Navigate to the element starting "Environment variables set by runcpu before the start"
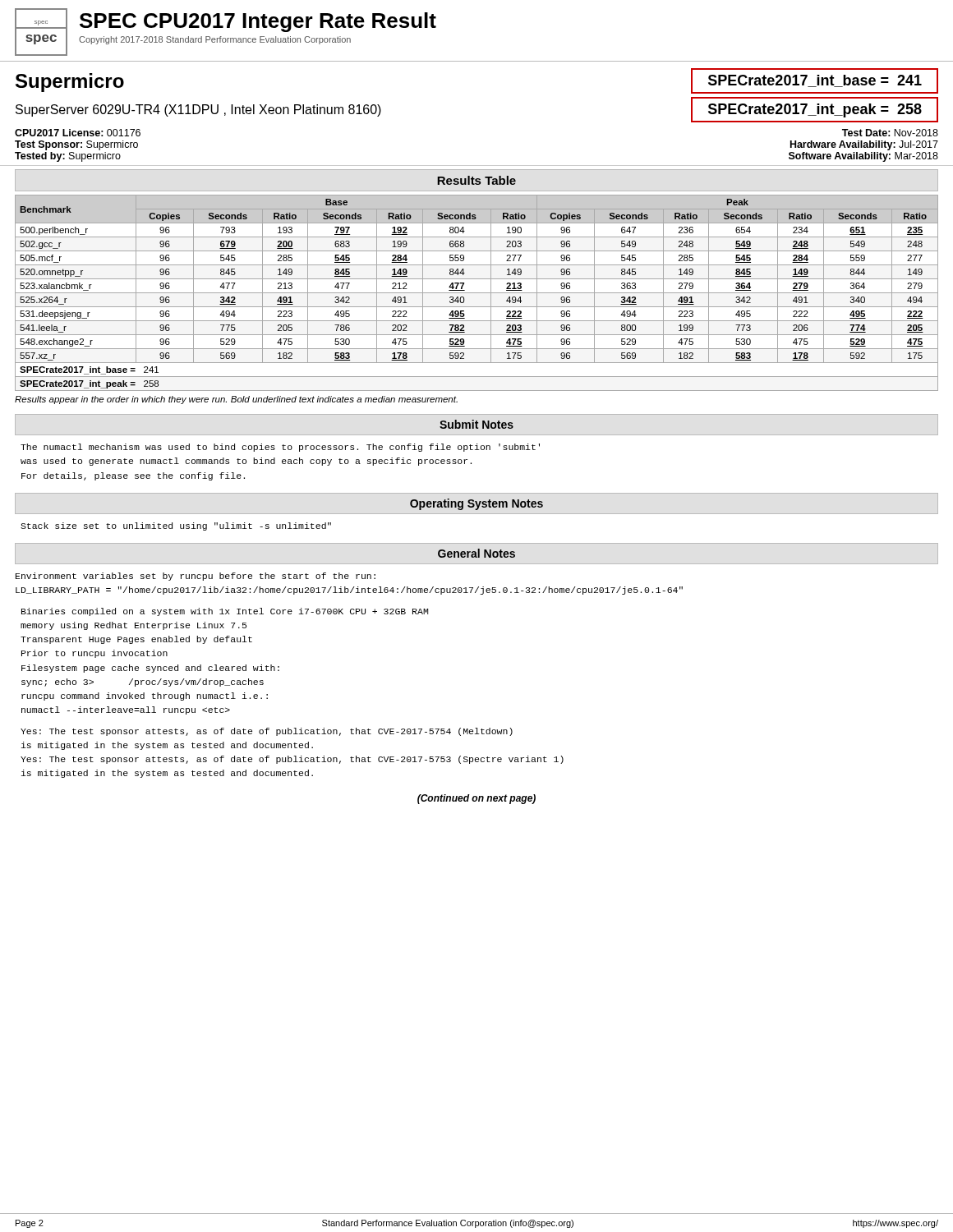The image size is (953, 1232). click(x=349, y=583)
